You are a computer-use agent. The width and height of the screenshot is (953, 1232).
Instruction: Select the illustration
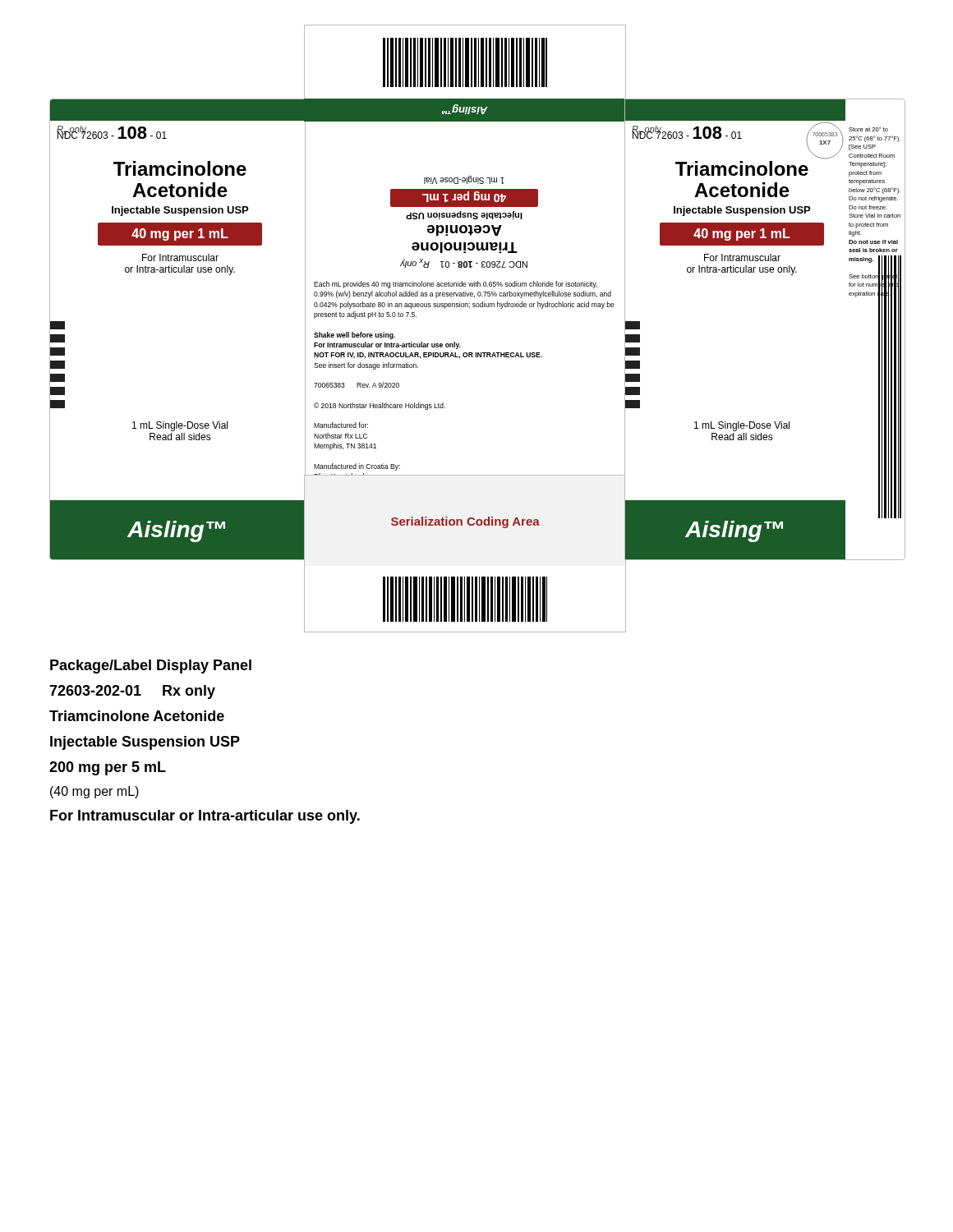[476, 329]
